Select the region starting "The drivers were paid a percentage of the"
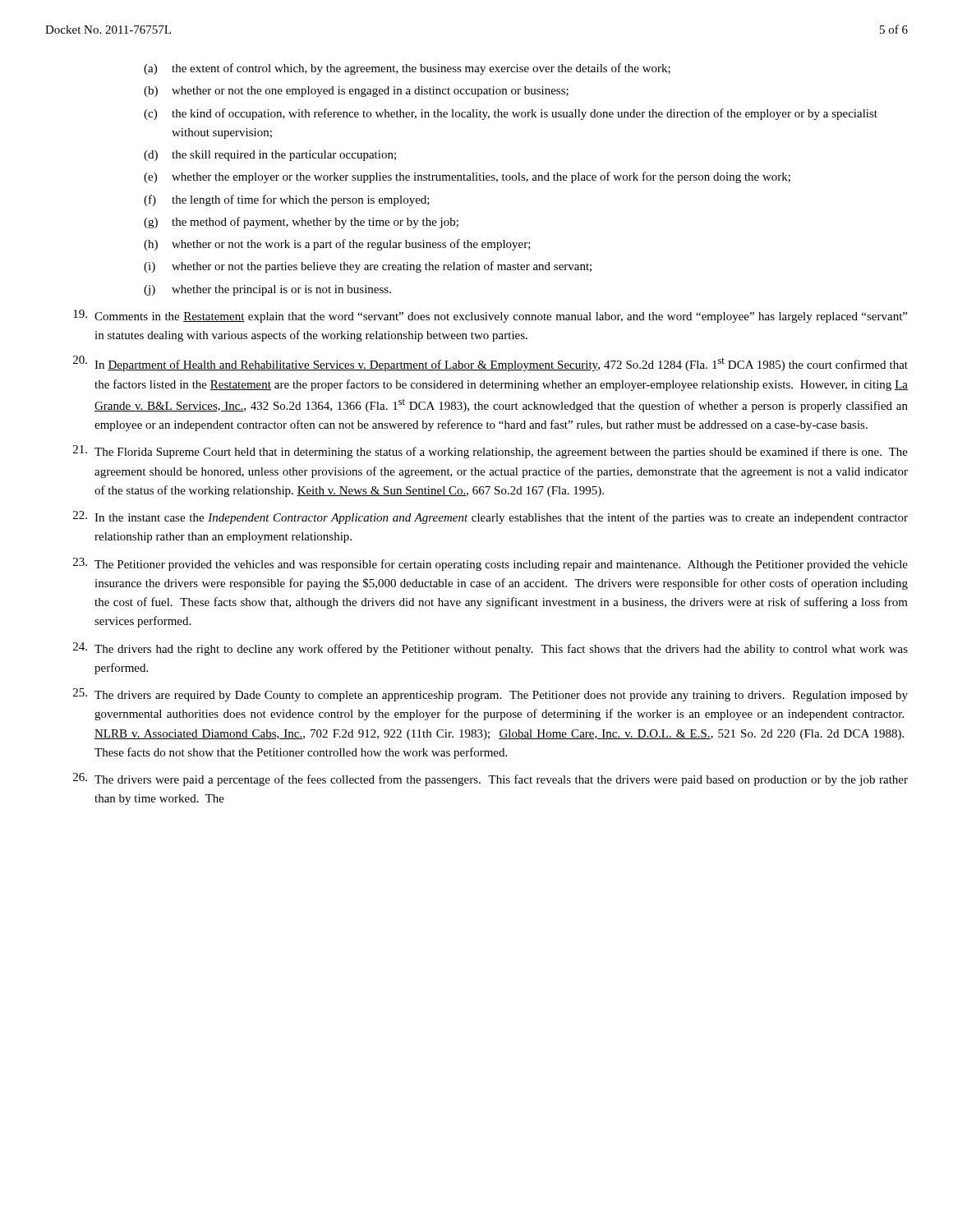Image resolution: width=953 pixels, height=1232 pixels. pos(476,789)
